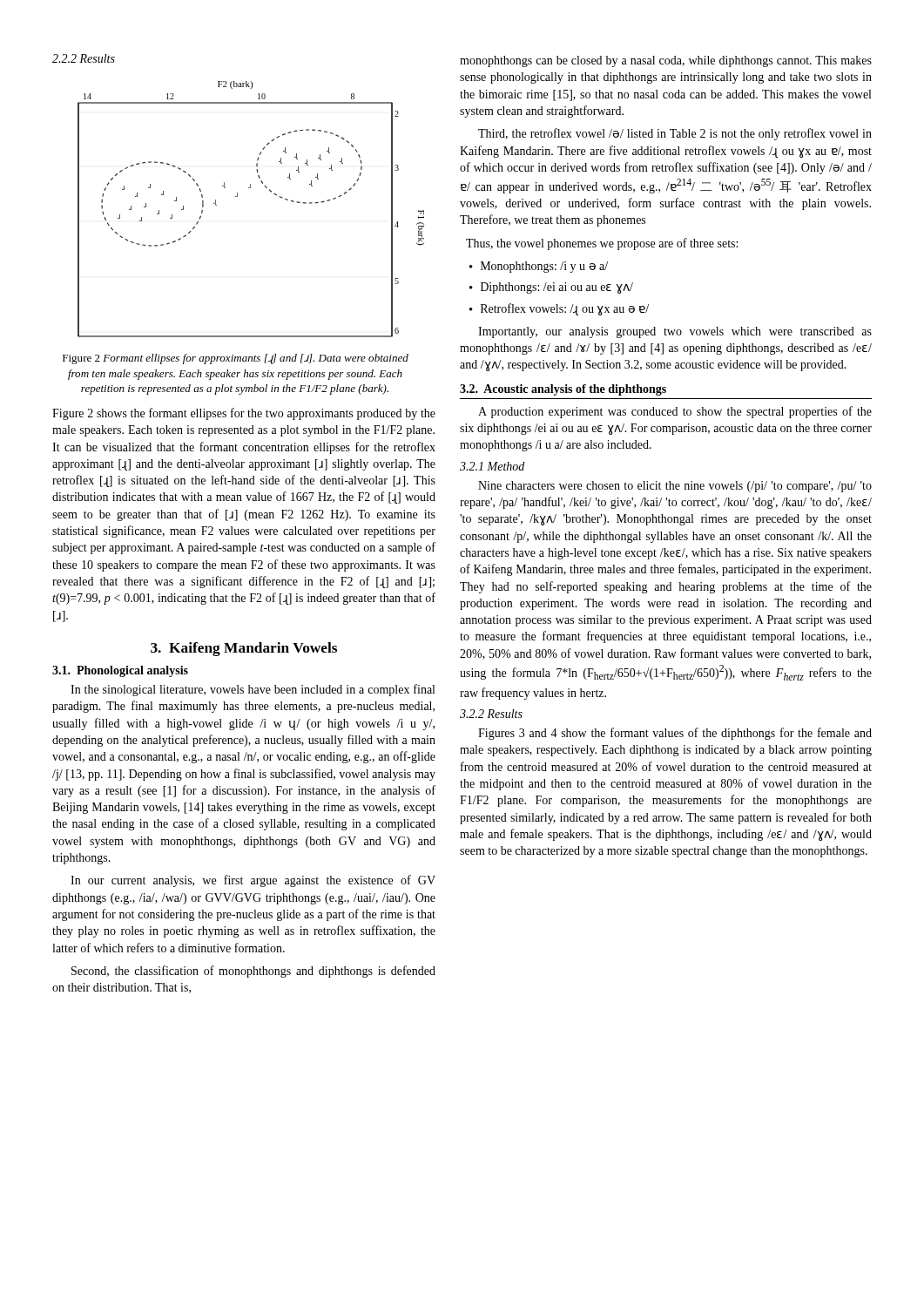Click the passage that begins "A production experiment was"
924x1307 pixels.
(x=666, y=428)
